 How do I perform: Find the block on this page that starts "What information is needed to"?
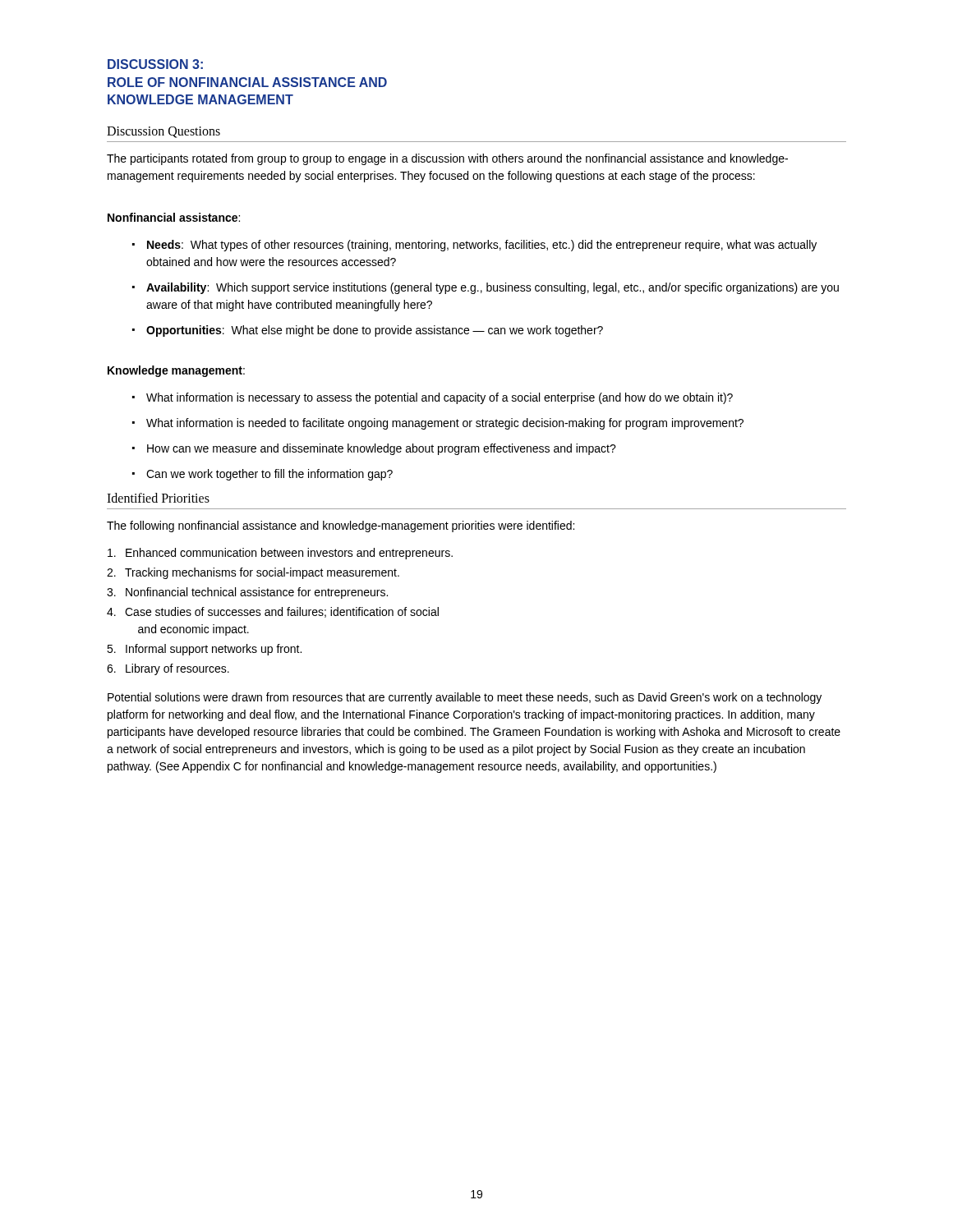click(x=445, y=423)
